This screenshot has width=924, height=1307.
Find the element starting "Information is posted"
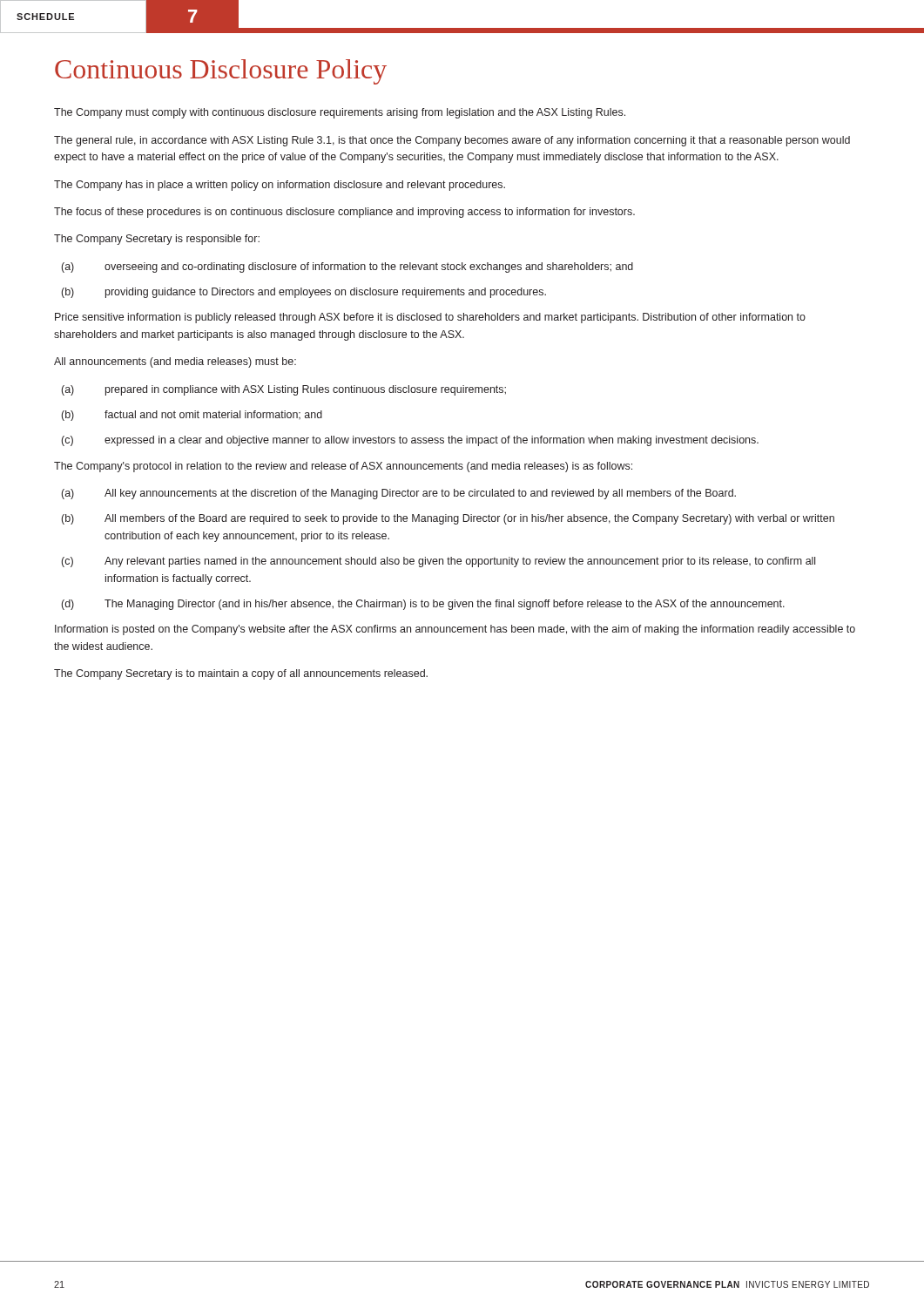[x=462, y=638]
